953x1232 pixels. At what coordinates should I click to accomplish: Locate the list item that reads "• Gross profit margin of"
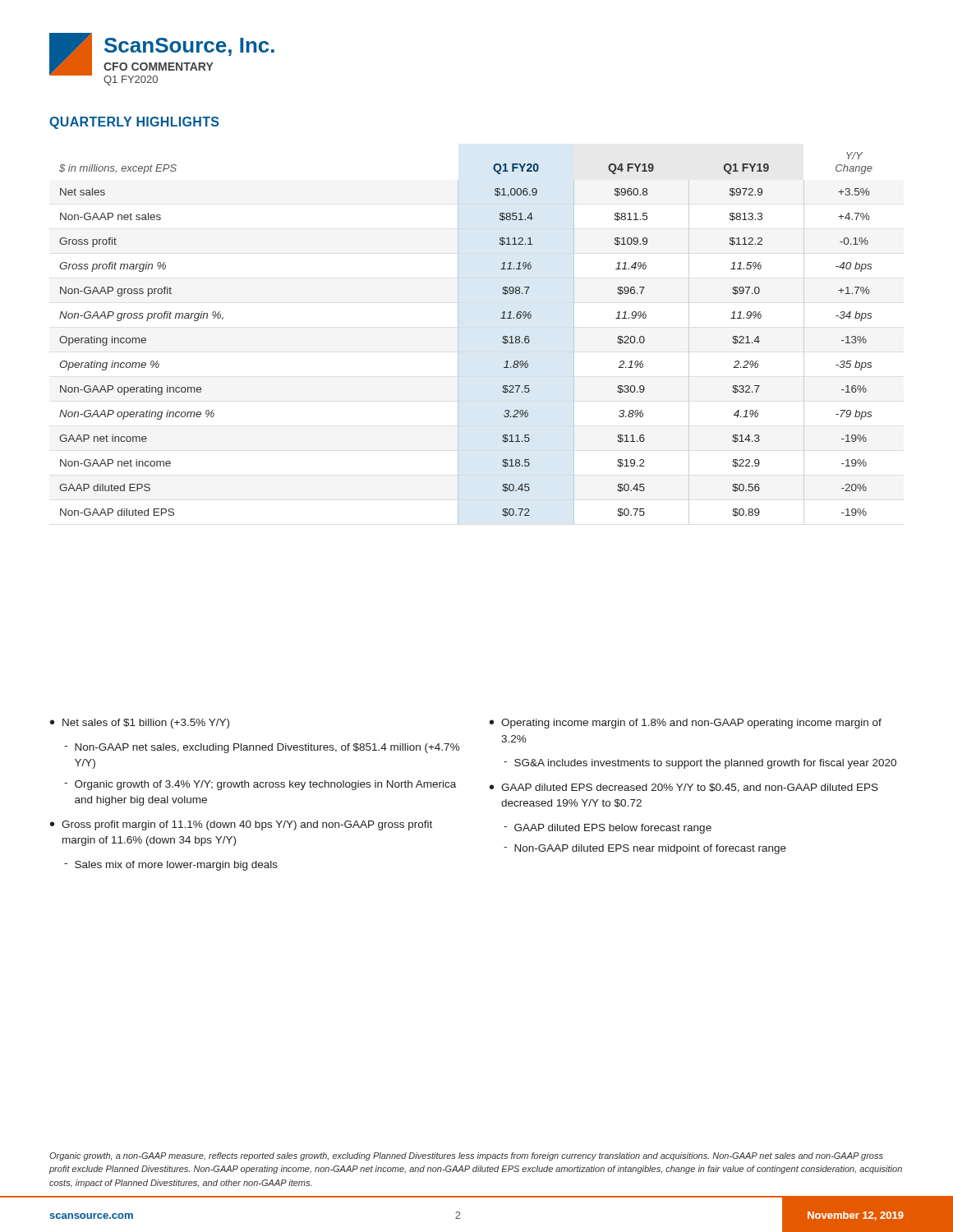click(257, 832)
